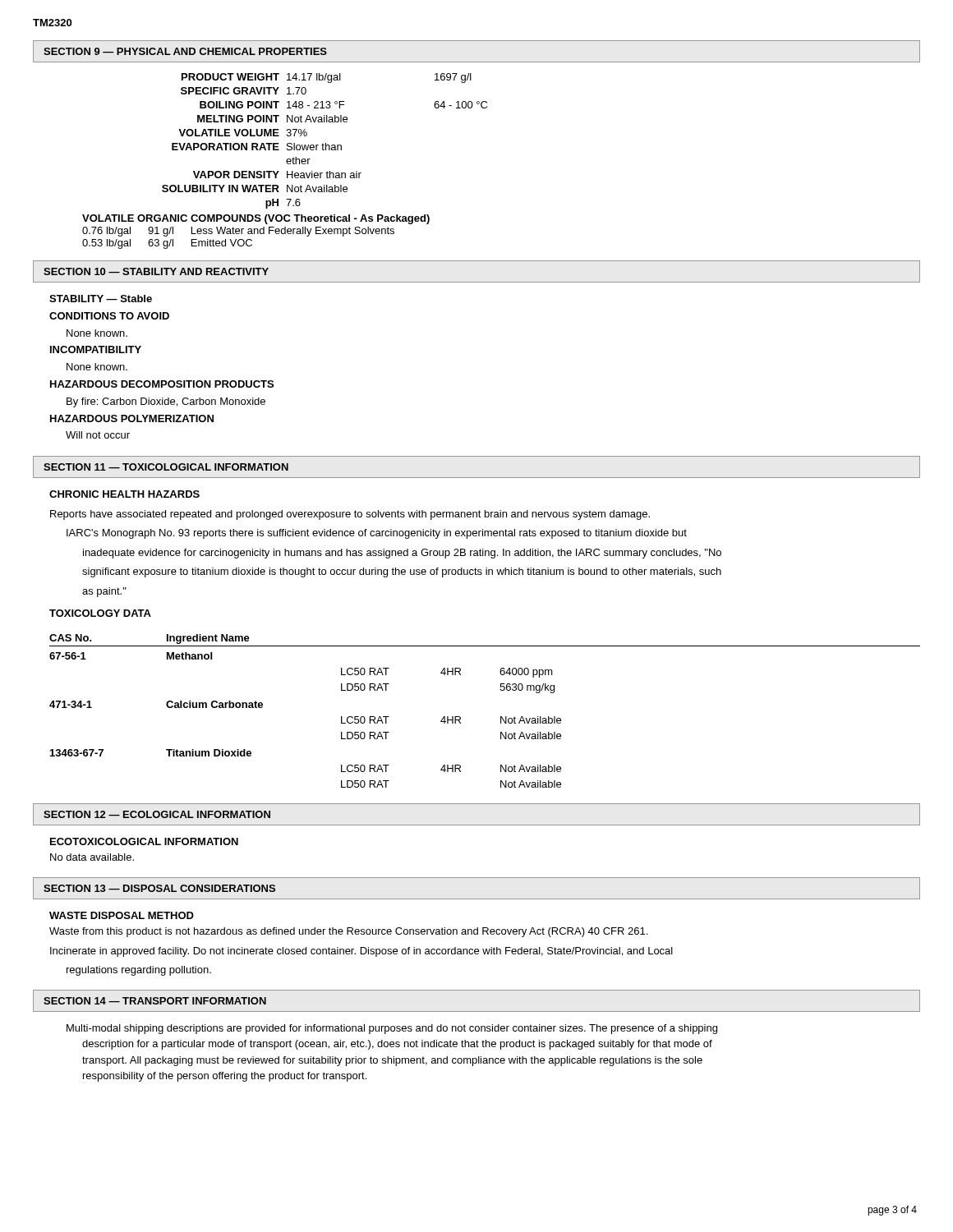The width and height of the screenshot is (953, 1232).
Task: Point to the block beginning "ECOTOXICOLOGICAL INFORMATION No data"
Action: tap(144, 841)
